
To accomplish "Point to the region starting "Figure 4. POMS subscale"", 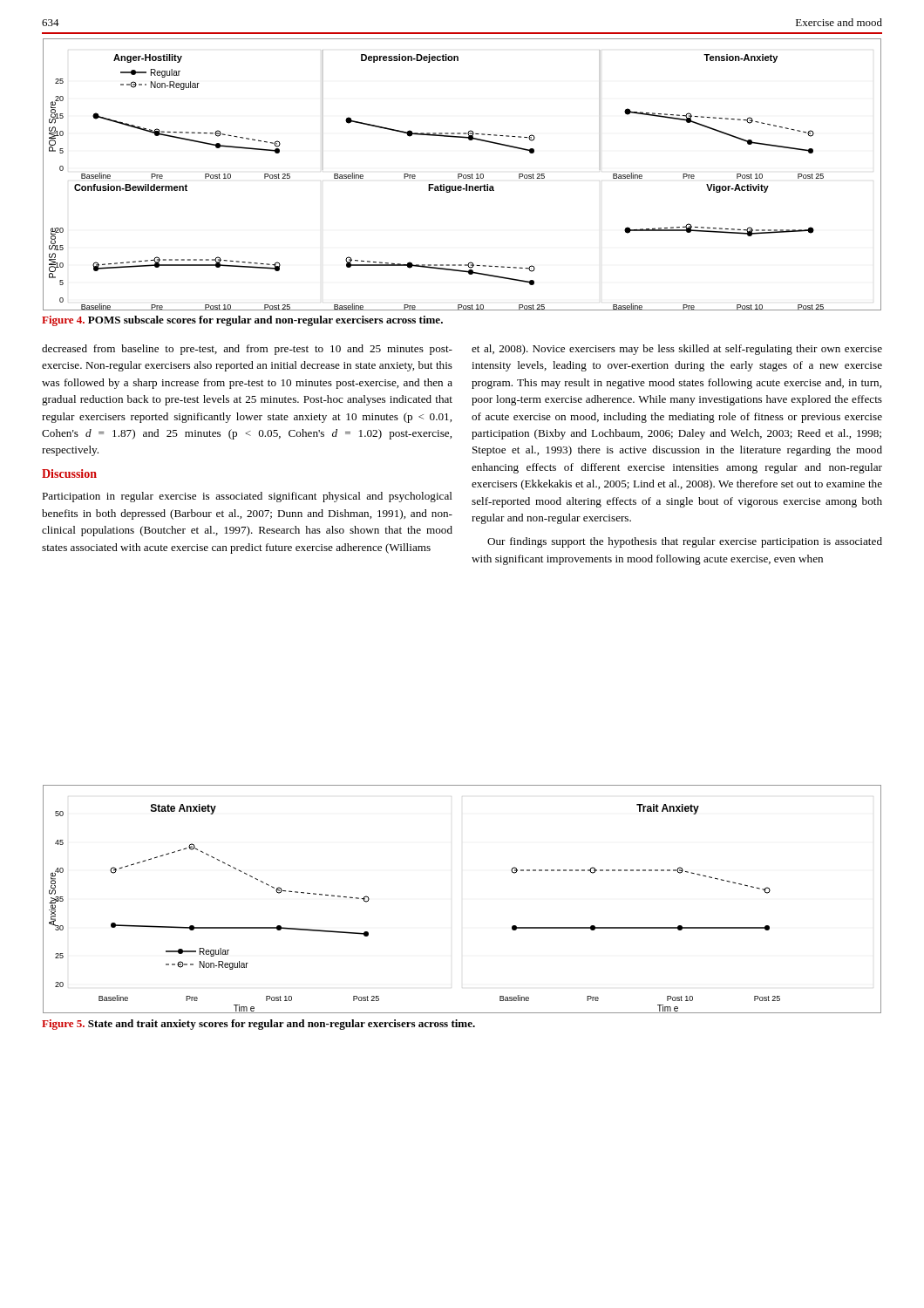I will point(243,320).
